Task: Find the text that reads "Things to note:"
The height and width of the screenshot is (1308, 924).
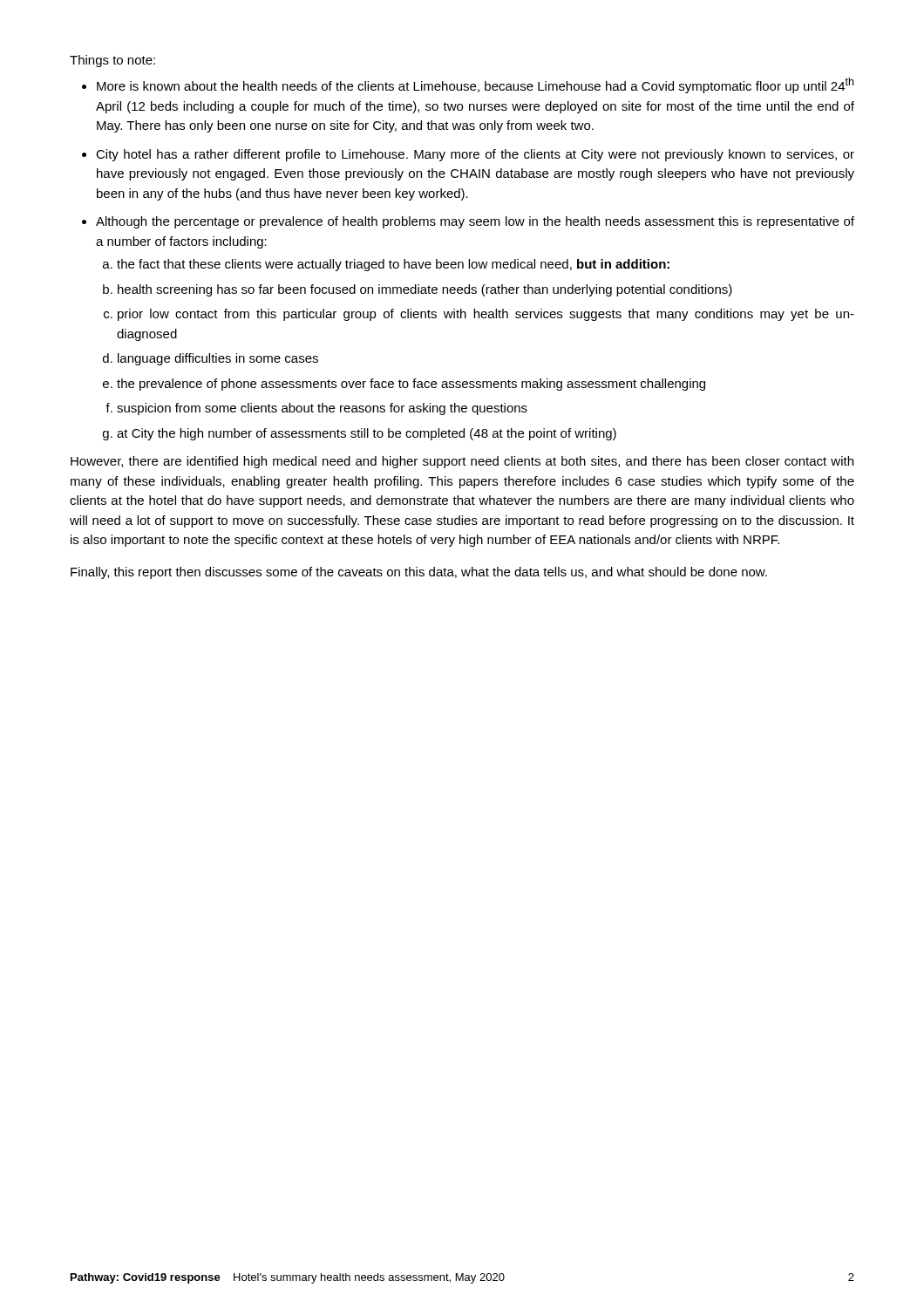Action: pos(113,60)
